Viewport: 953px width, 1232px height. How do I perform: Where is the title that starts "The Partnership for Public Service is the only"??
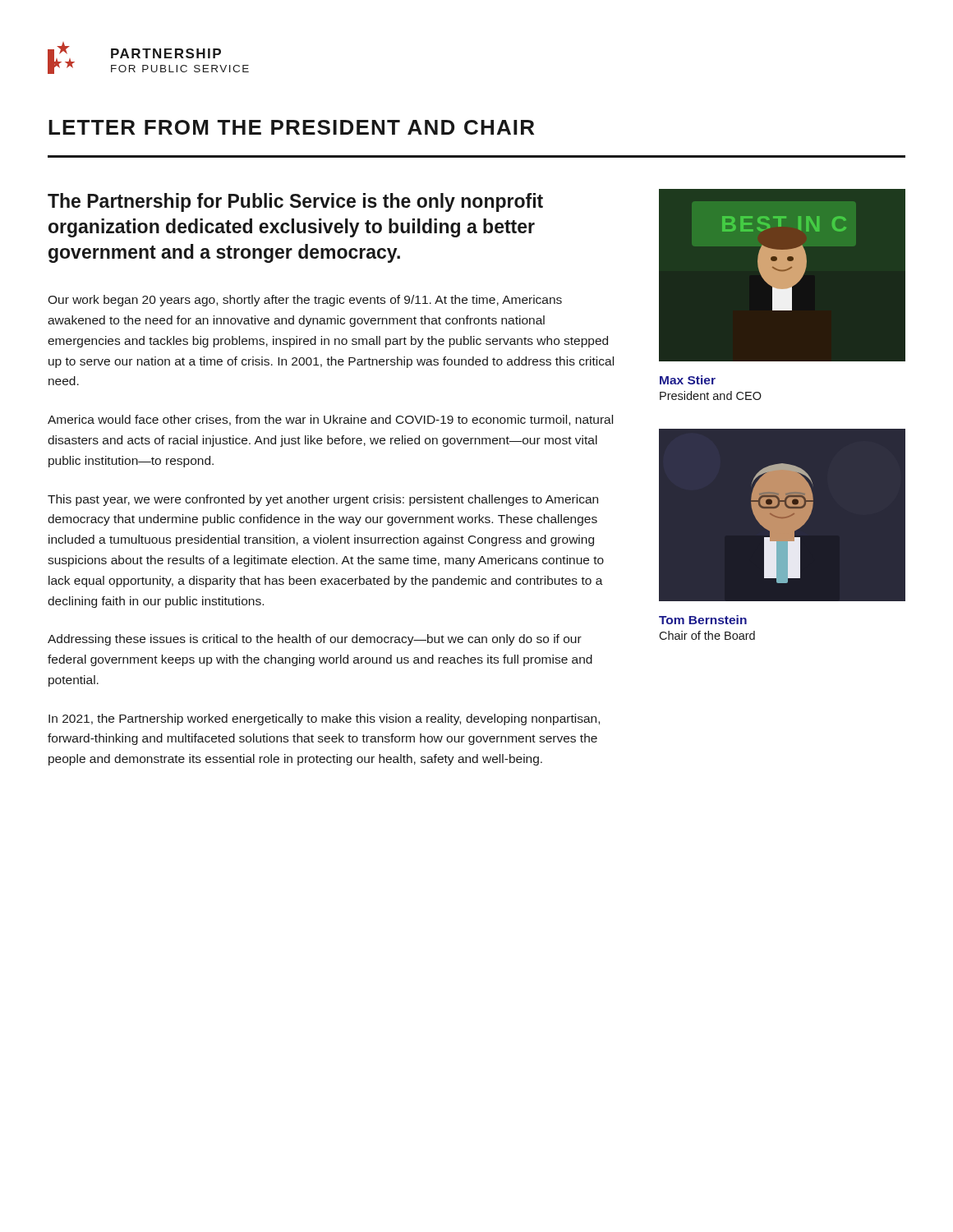click(x=295, y=227)
